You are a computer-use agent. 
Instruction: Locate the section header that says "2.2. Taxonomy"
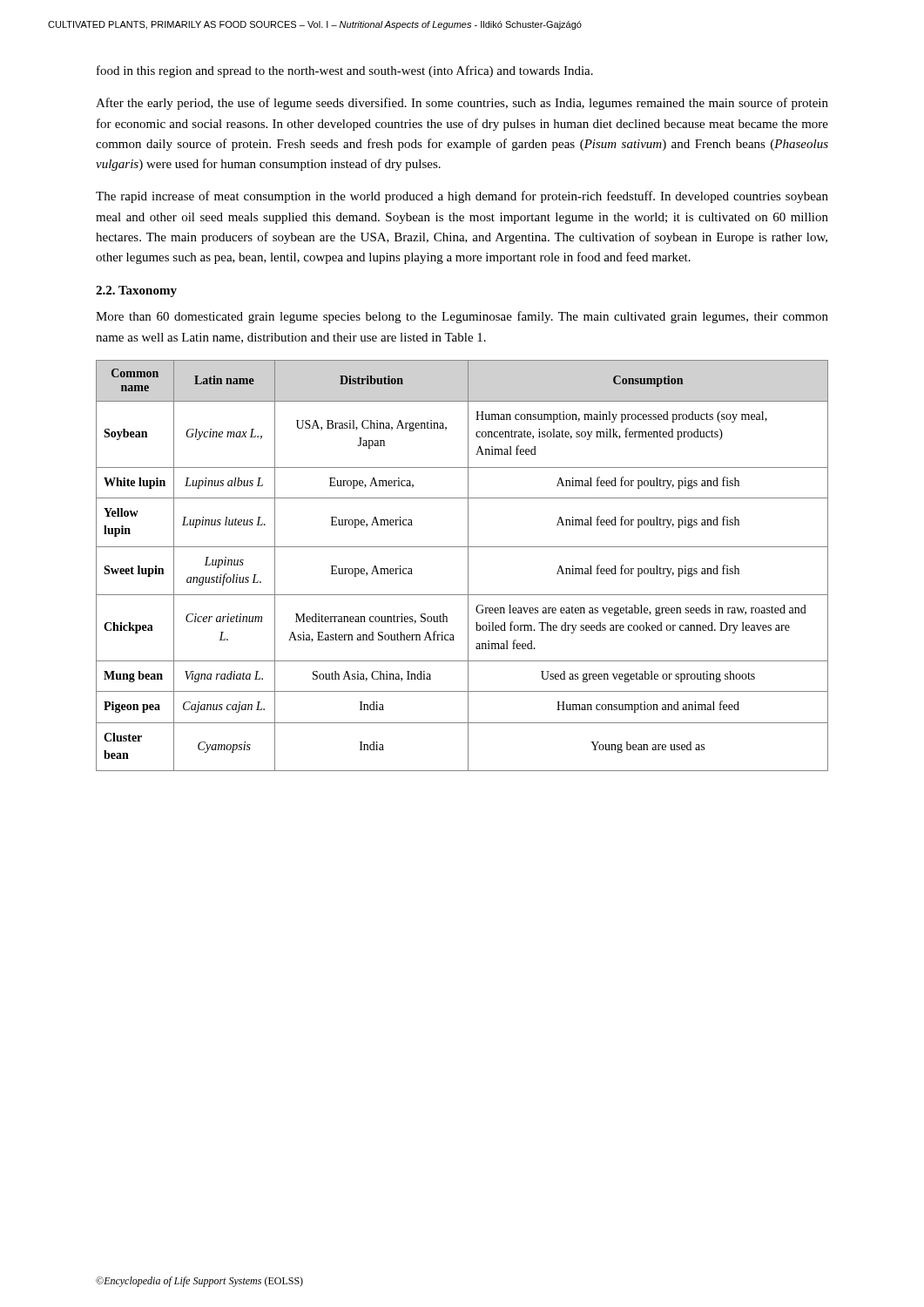point(136,290)
